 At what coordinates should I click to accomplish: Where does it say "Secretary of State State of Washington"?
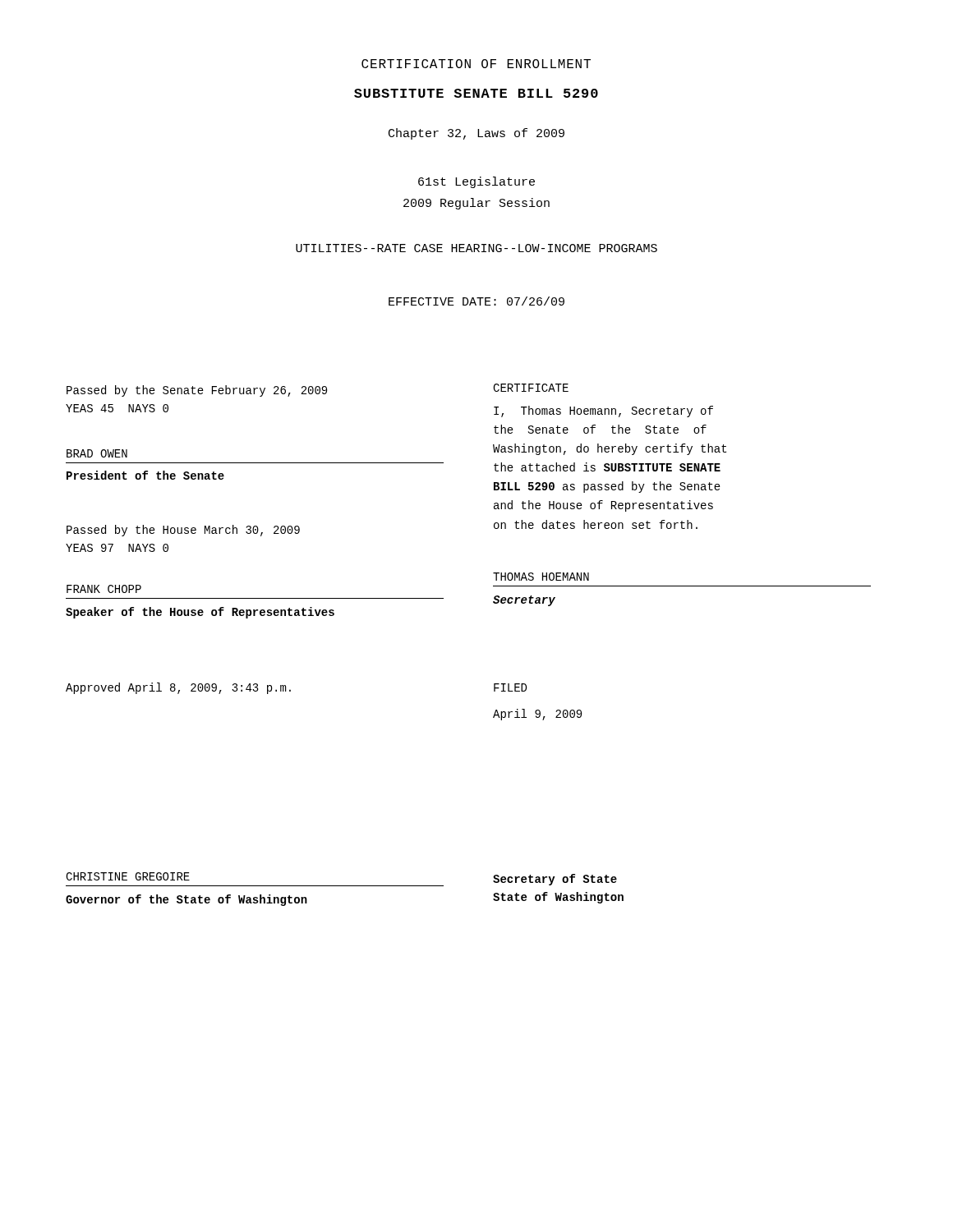[x=559, y=889]
